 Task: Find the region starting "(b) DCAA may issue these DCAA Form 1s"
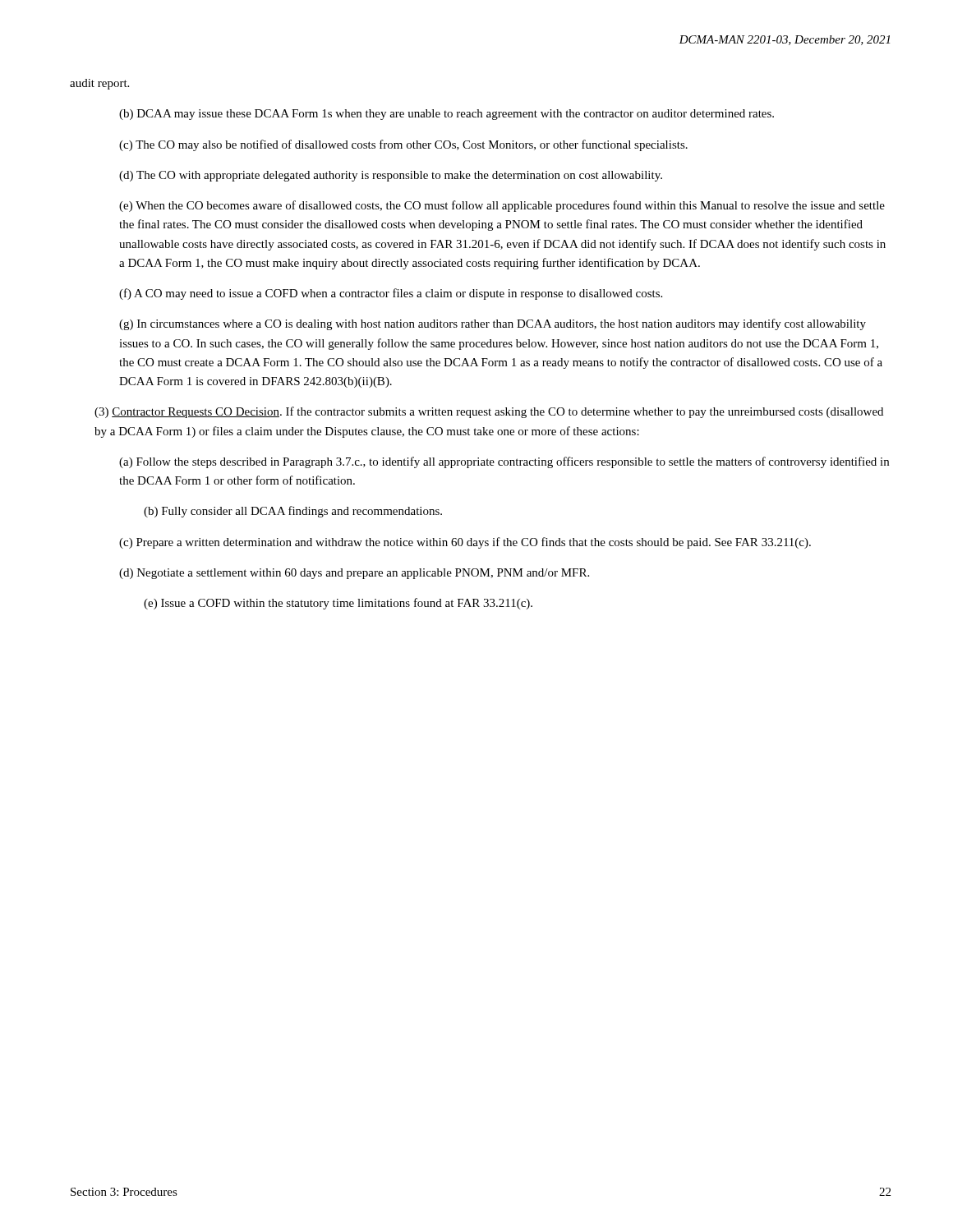tap(447, 114)
